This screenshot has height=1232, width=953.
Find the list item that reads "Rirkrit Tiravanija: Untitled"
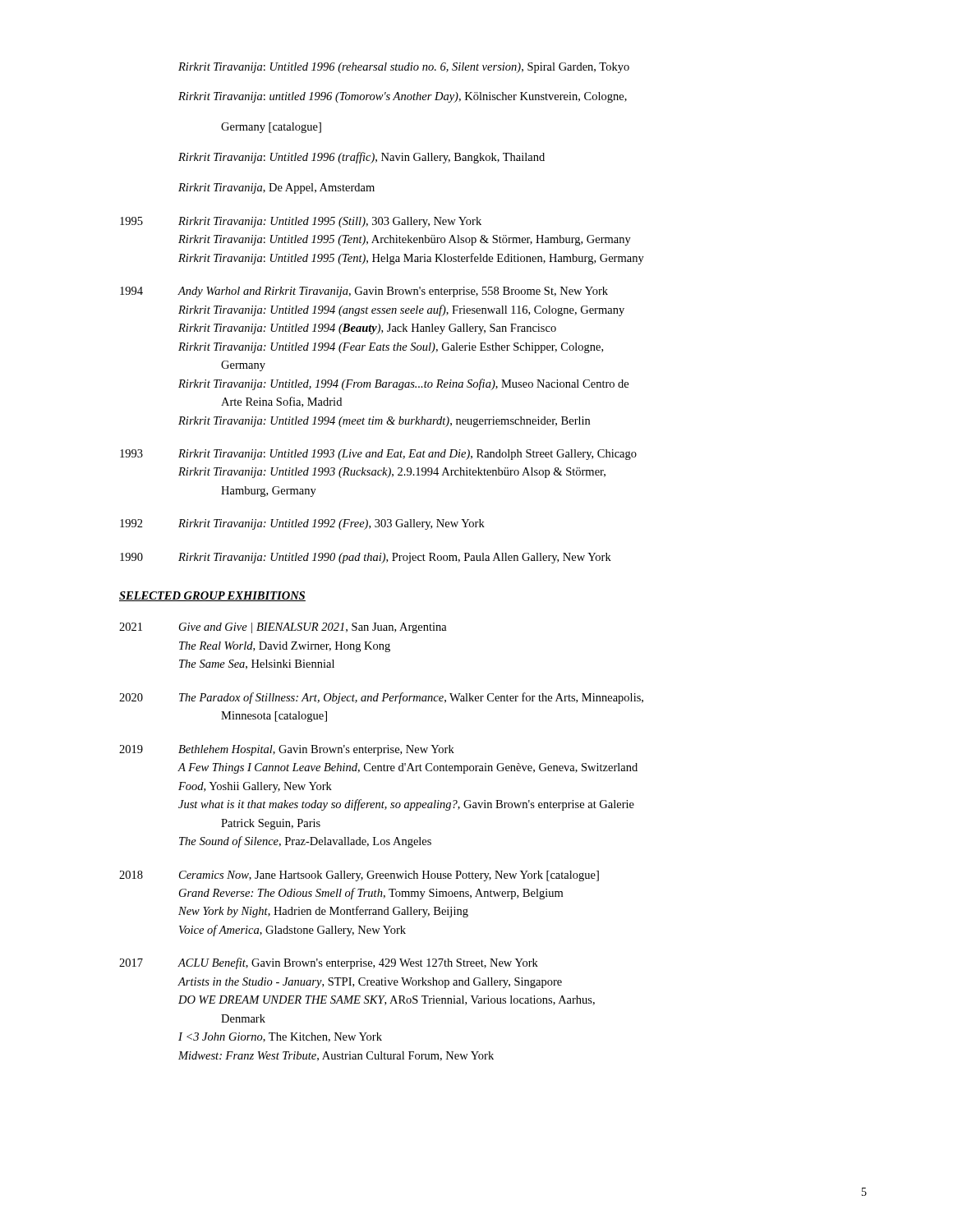coord(404,68)
